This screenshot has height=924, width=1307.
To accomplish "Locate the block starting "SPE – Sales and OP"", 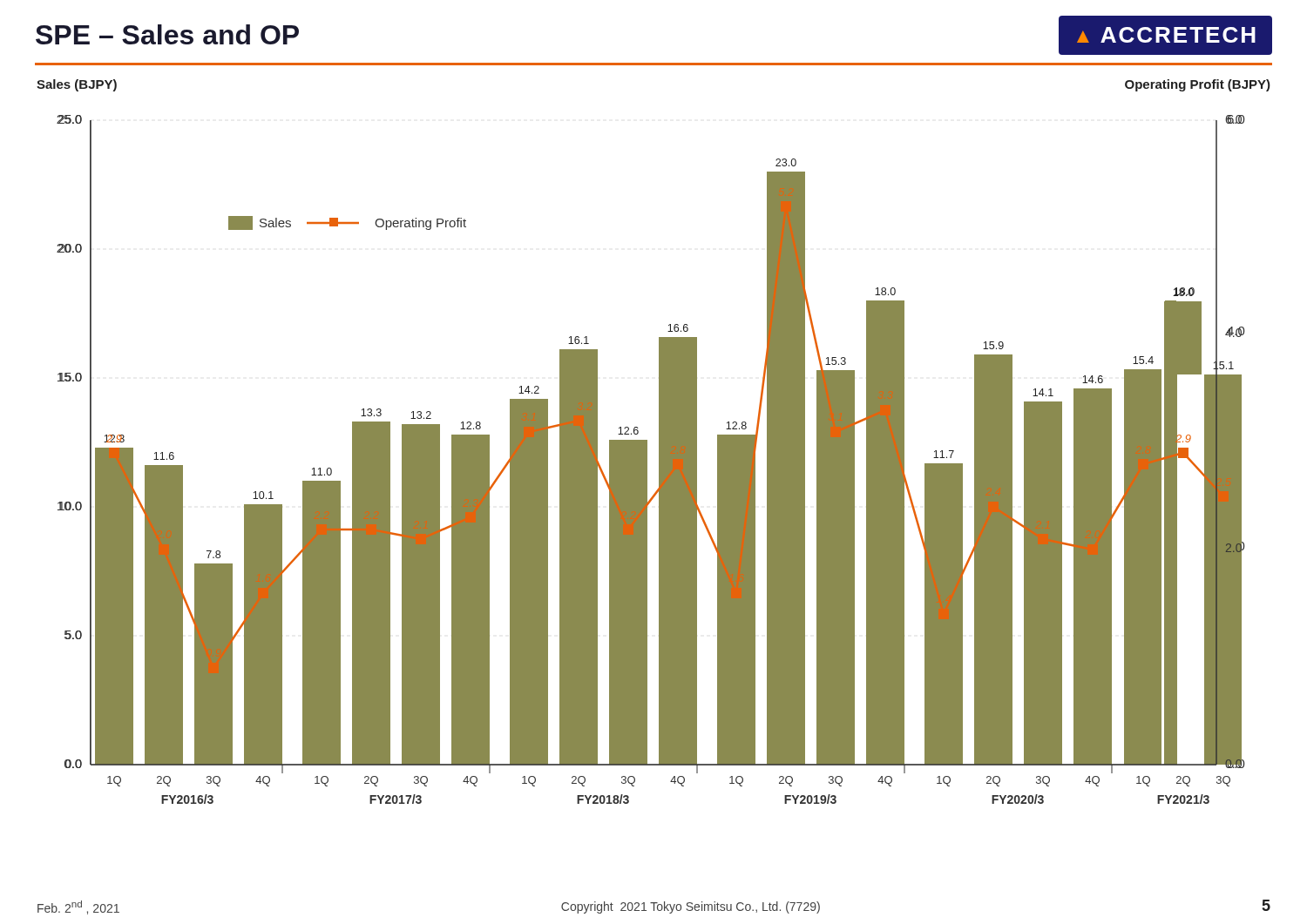I will [167, 35].
